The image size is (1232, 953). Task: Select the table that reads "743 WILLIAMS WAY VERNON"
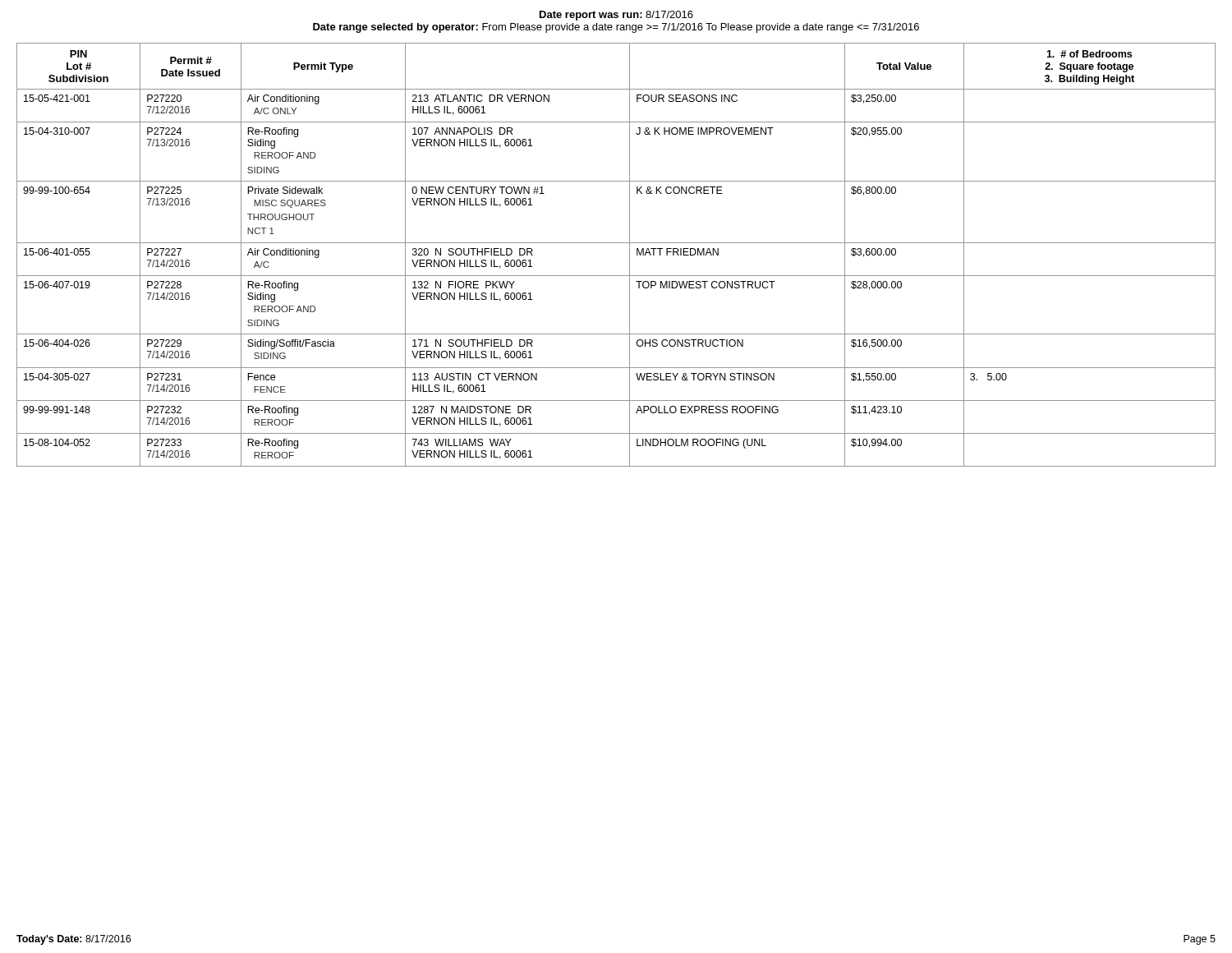click(616, 255)
